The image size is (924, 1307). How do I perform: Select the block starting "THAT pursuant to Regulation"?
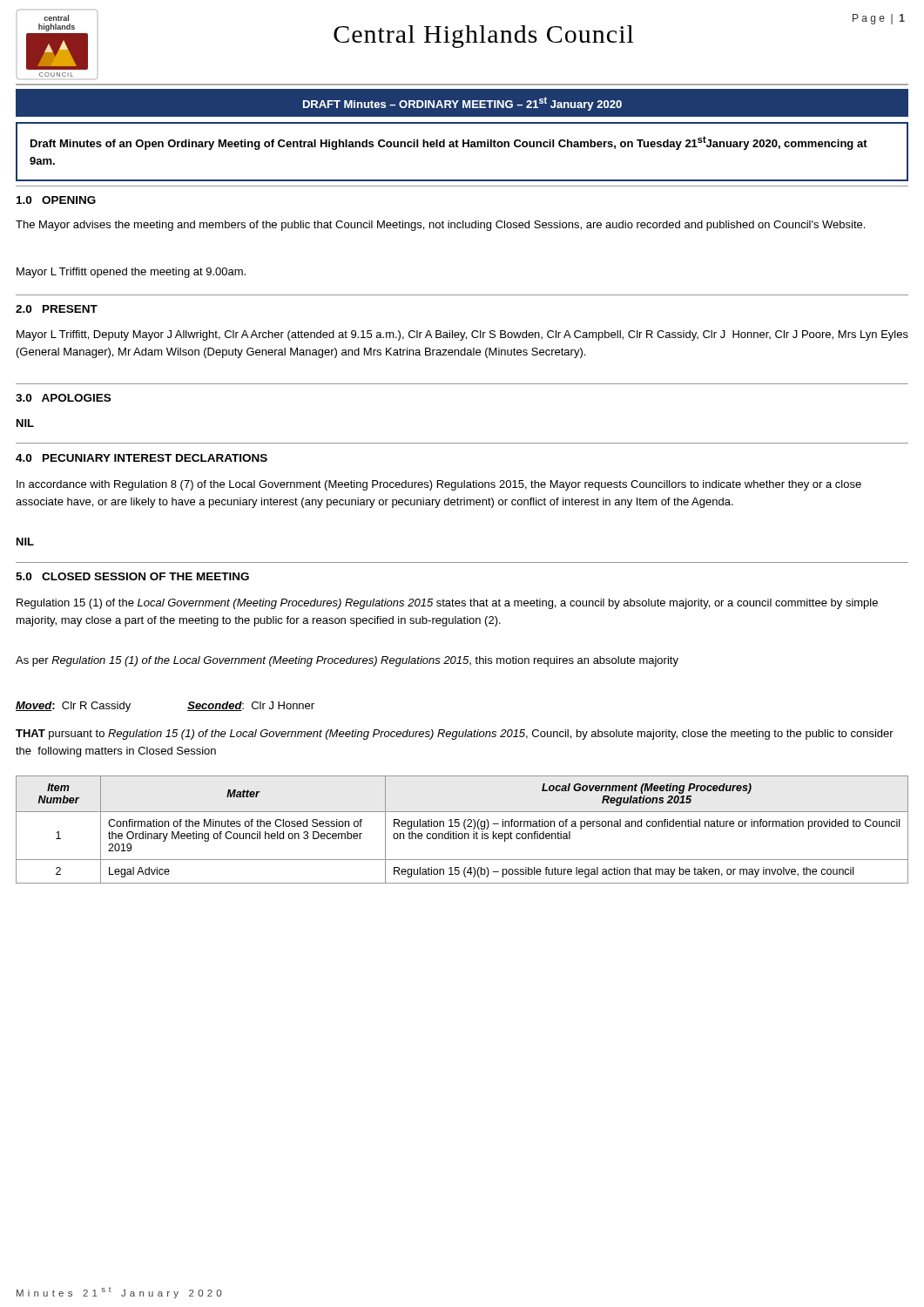(x=454, y=742)
